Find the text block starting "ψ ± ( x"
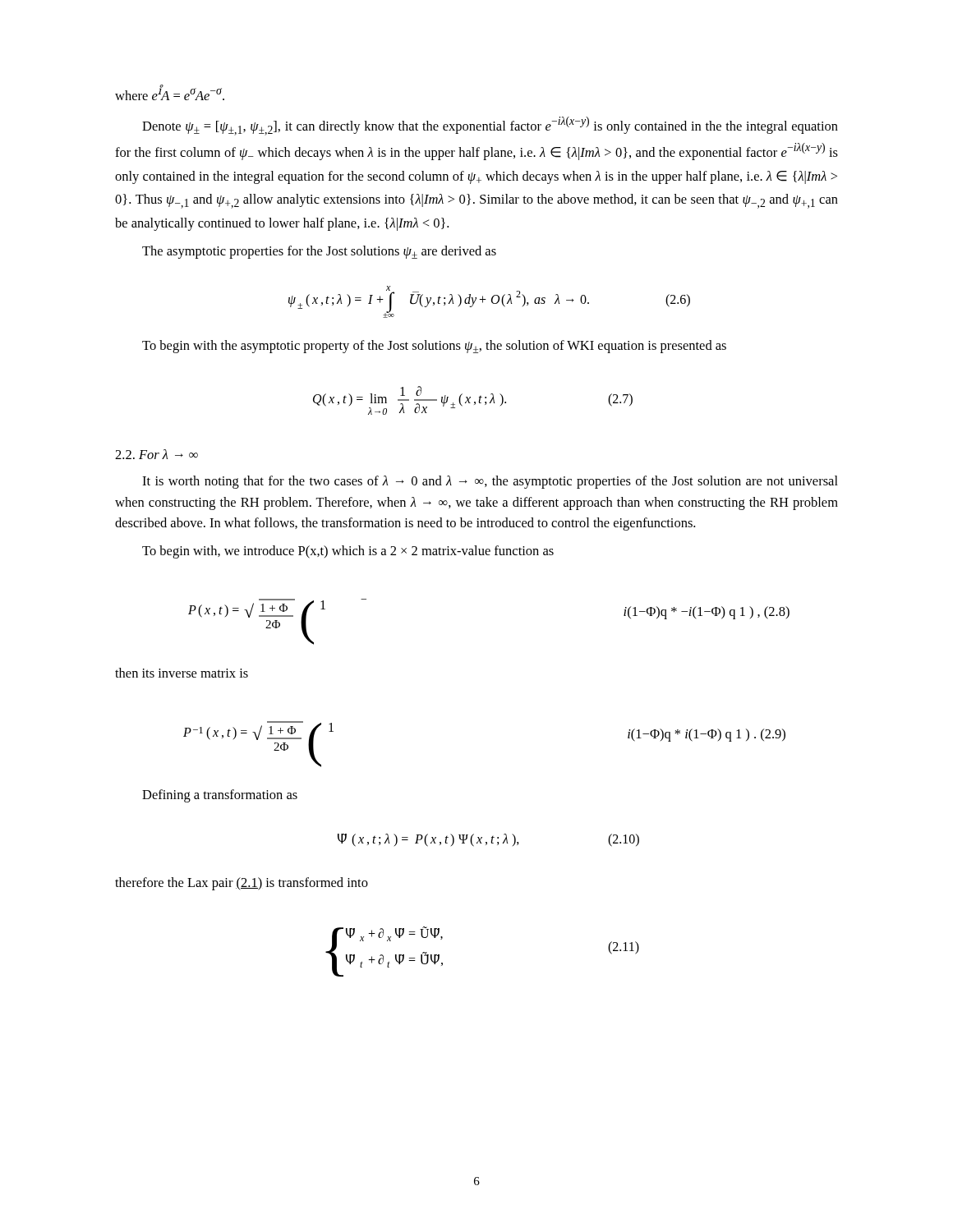Viewport: 953px width, 1232px height. (476, 299)
